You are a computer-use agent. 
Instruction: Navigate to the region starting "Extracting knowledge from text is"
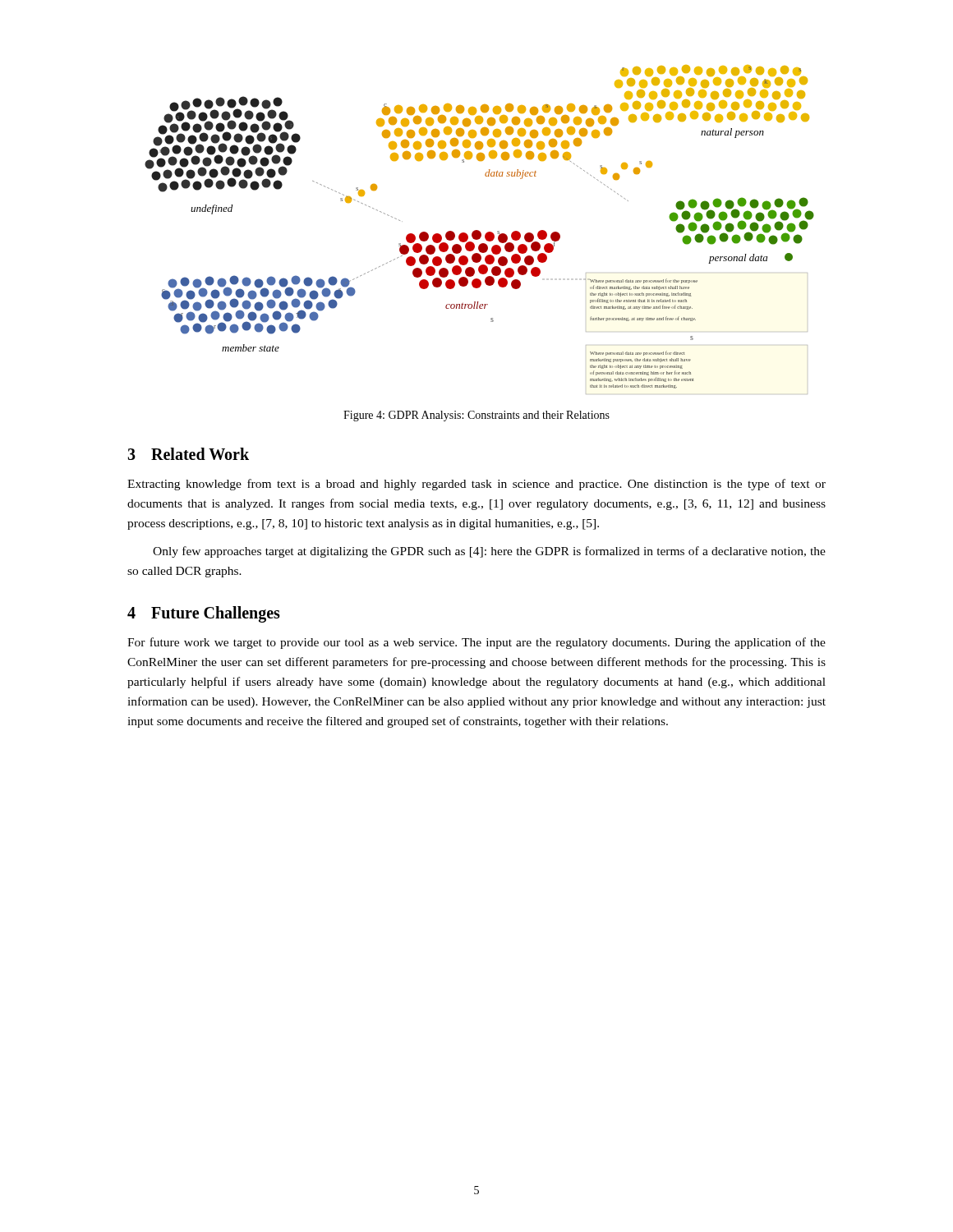coord(476,503)
